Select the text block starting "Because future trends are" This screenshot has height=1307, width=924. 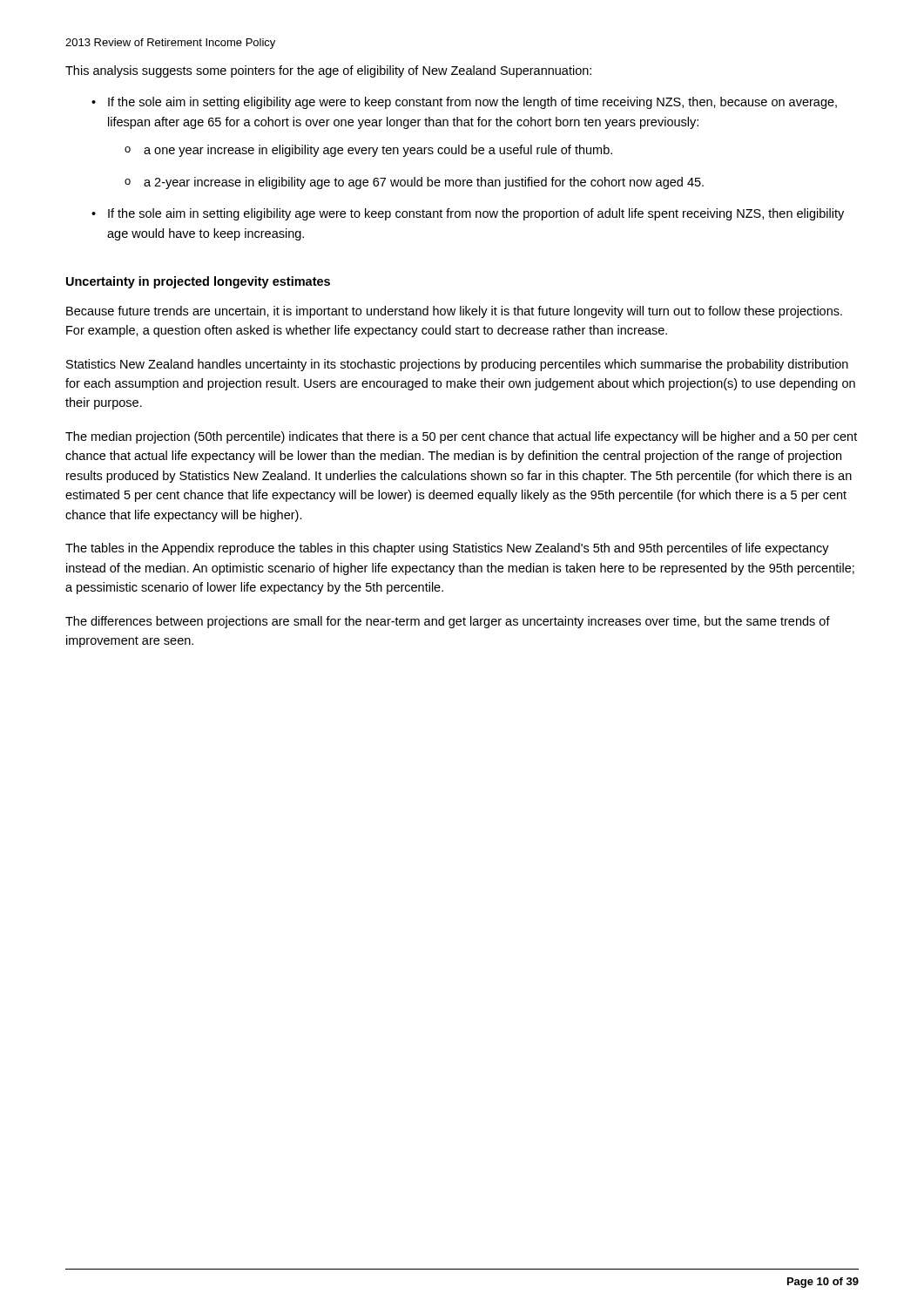click(462, 321)
